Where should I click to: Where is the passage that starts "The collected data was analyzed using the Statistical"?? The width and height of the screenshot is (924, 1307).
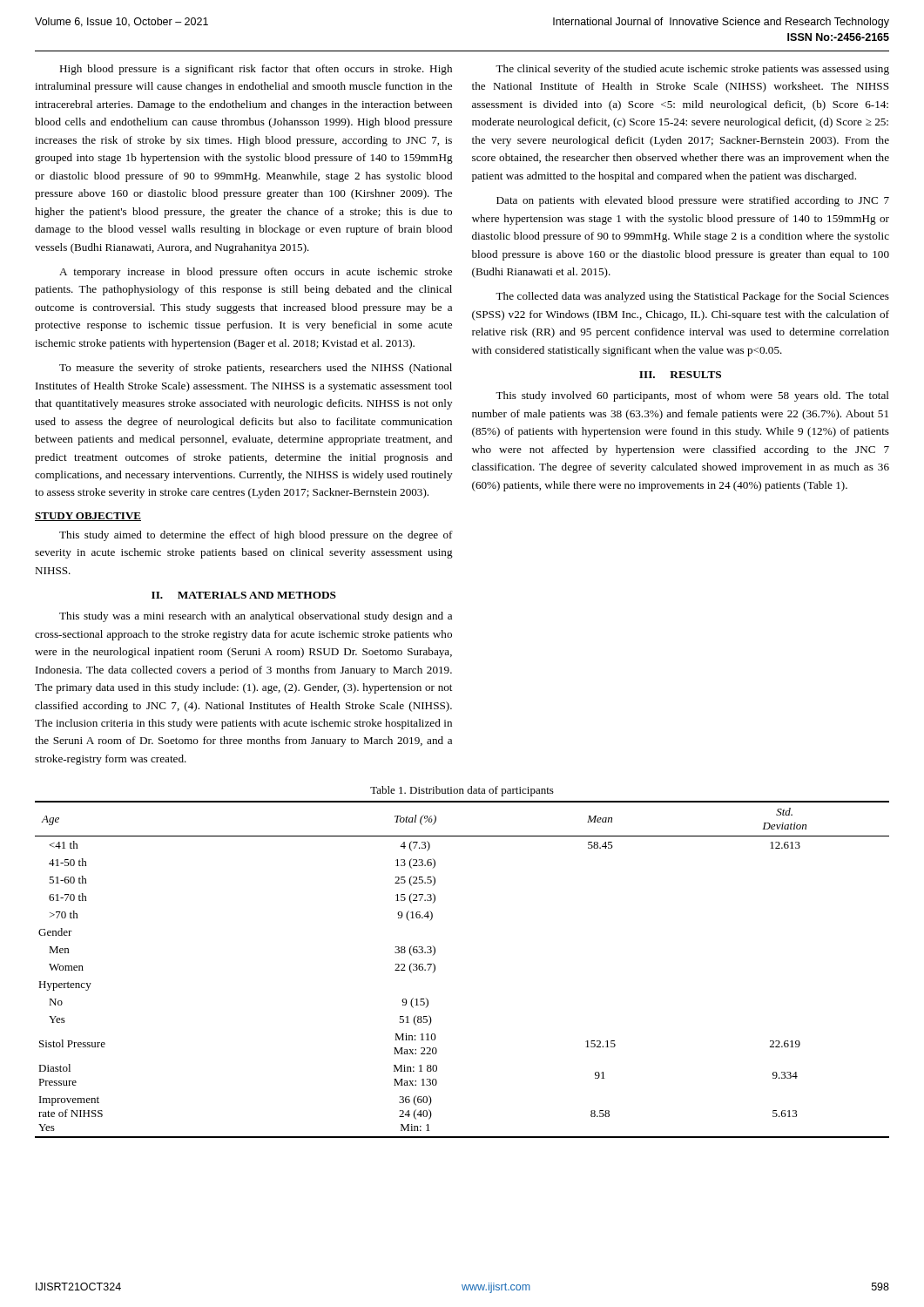pyautogui.click(x=680, y=323)
